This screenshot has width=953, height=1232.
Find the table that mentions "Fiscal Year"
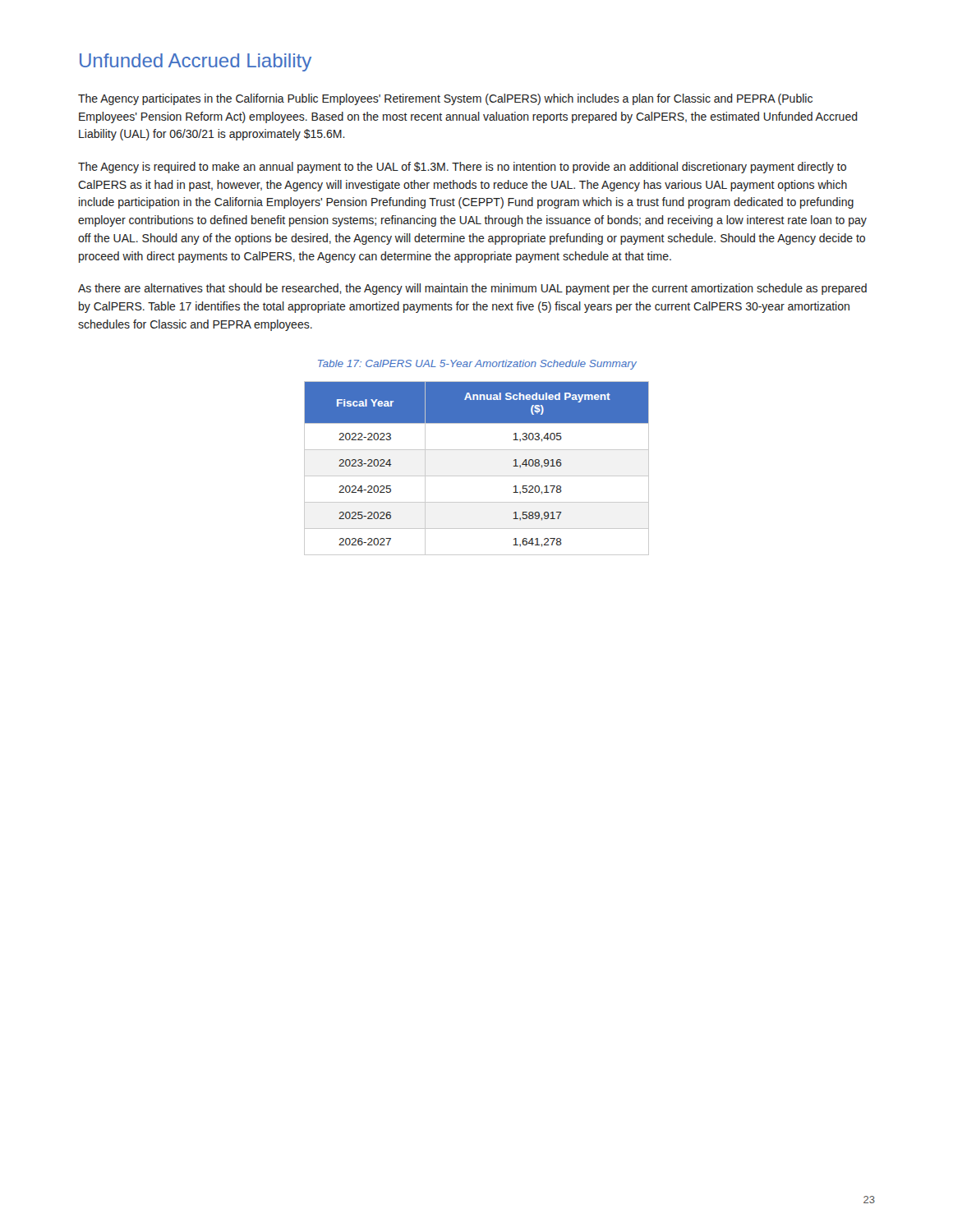476,468
